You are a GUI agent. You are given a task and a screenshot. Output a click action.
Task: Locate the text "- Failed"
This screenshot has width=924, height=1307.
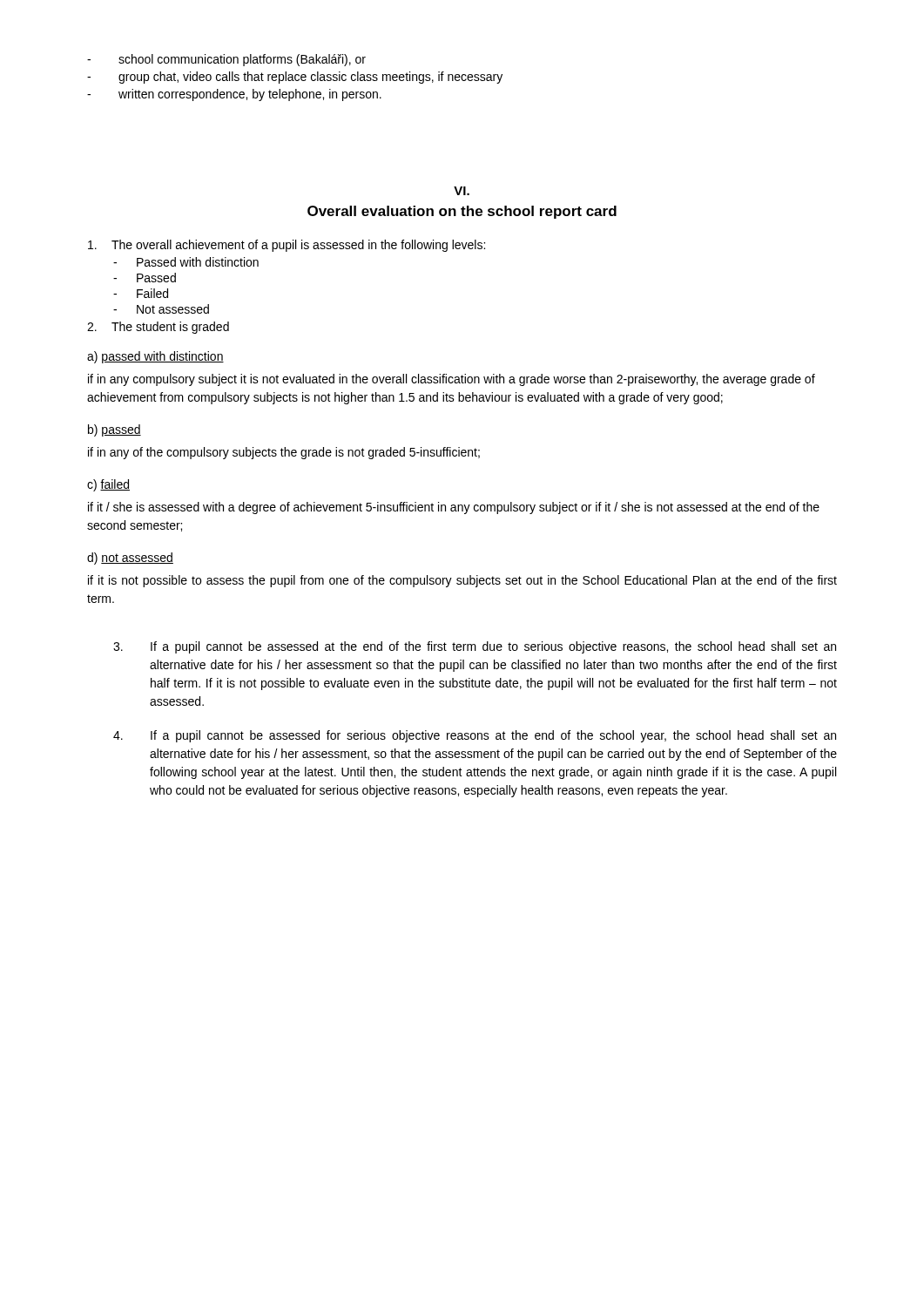[141, 294]
